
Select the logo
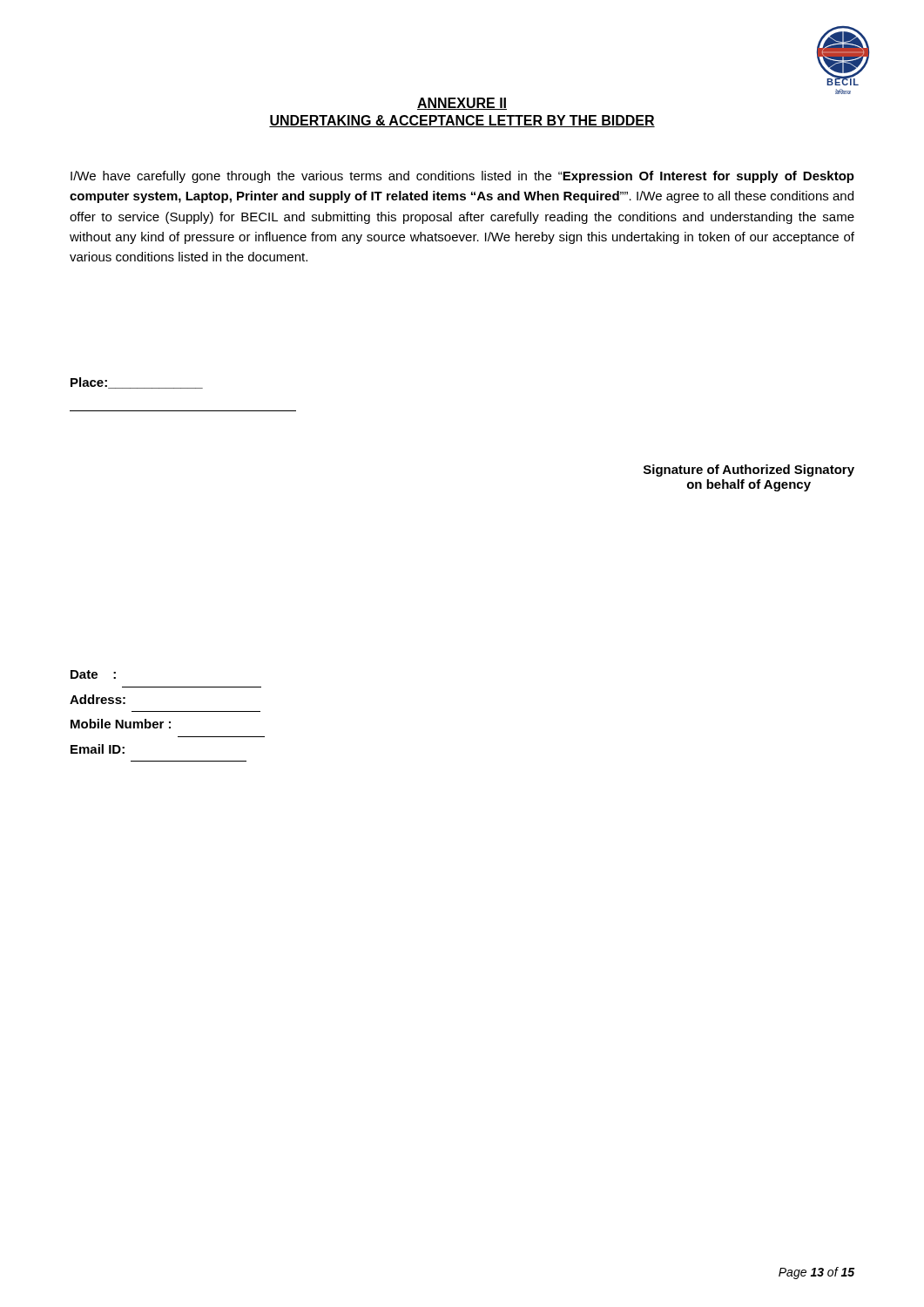[843, 59]
